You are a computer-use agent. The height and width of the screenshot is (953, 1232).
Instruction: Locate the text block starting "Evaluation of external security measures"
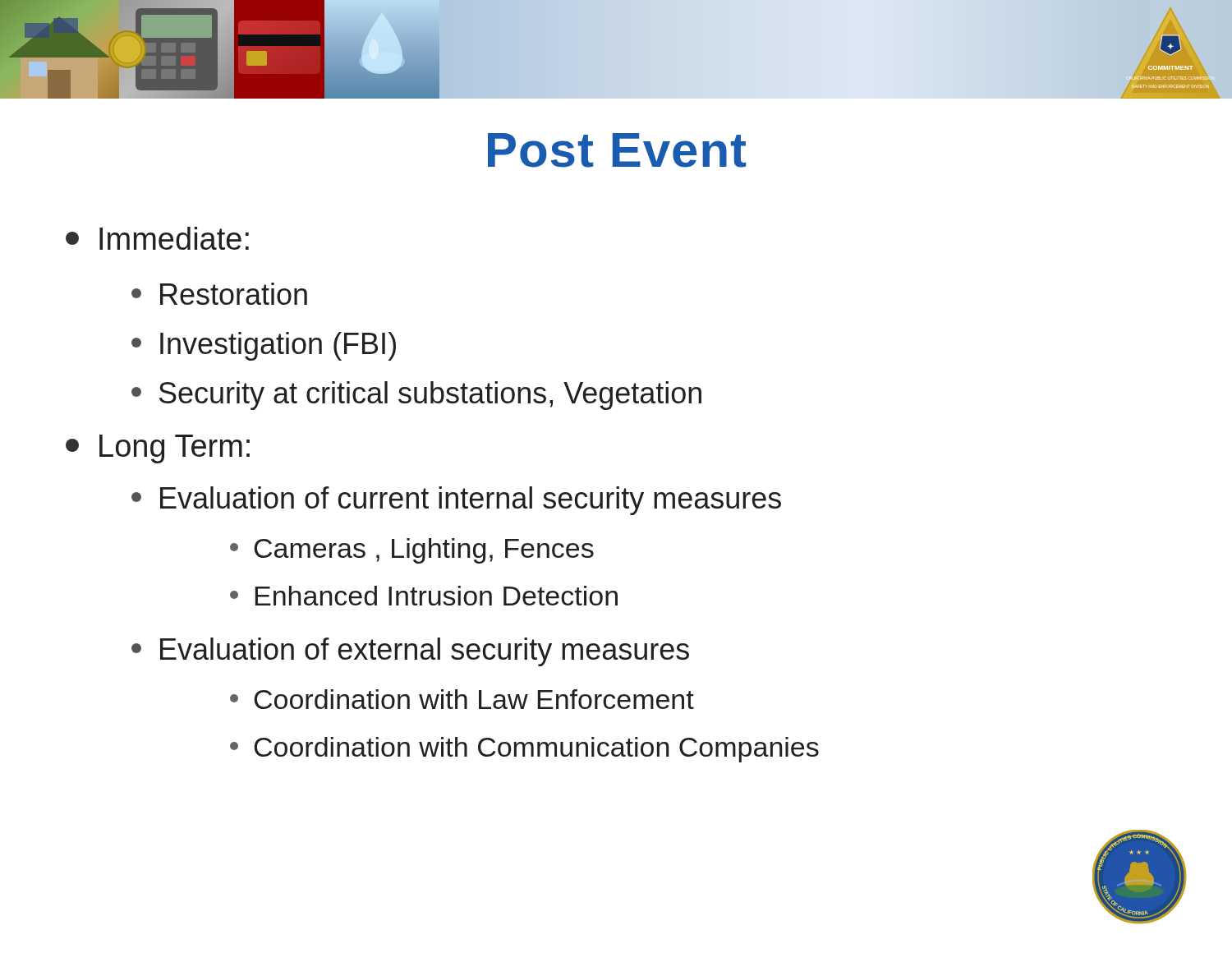(x=411, y=650)
